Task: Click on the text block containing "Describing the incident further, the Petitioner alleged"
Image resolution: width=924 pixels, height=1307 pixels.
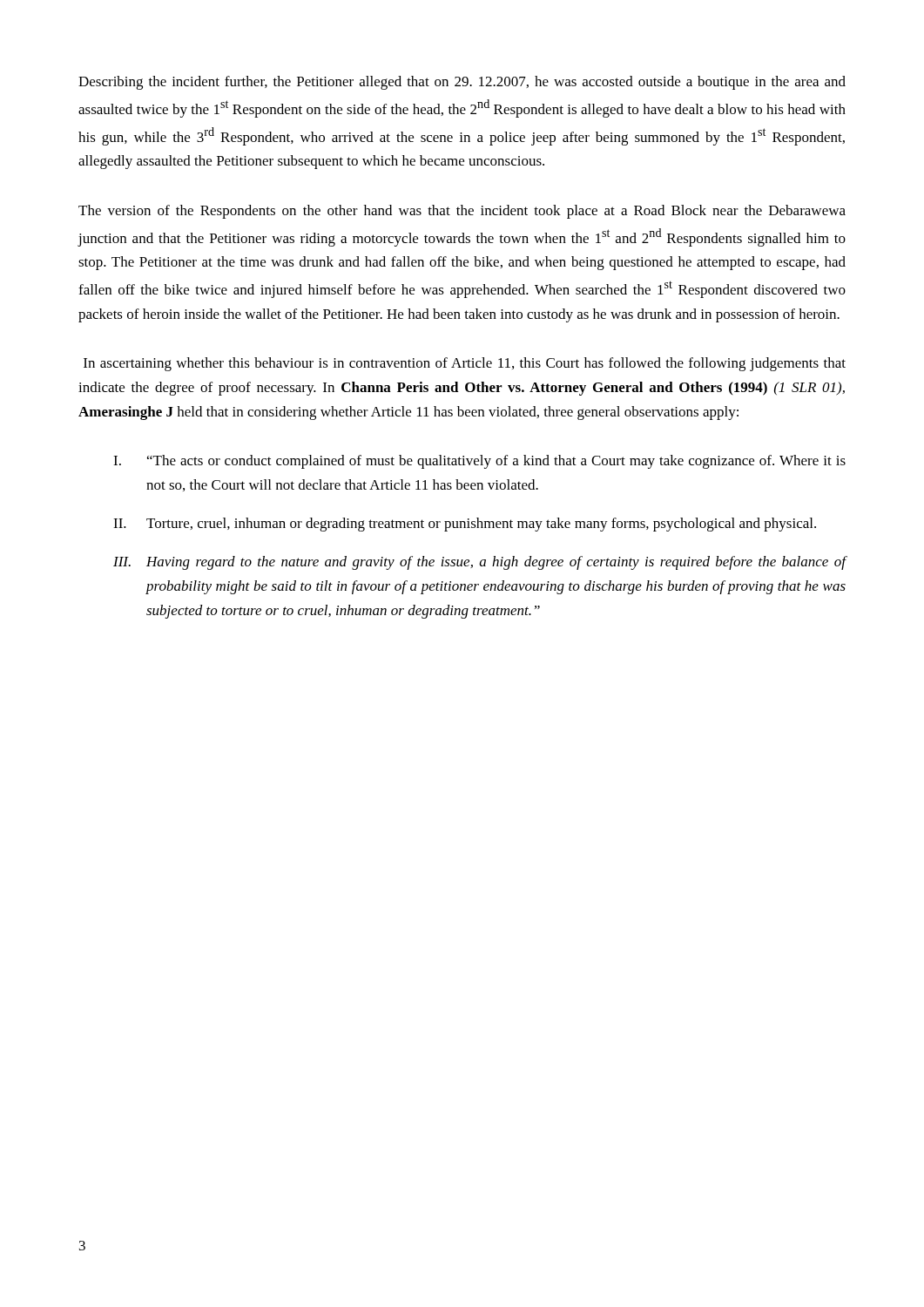Action: tap(462, 121)
